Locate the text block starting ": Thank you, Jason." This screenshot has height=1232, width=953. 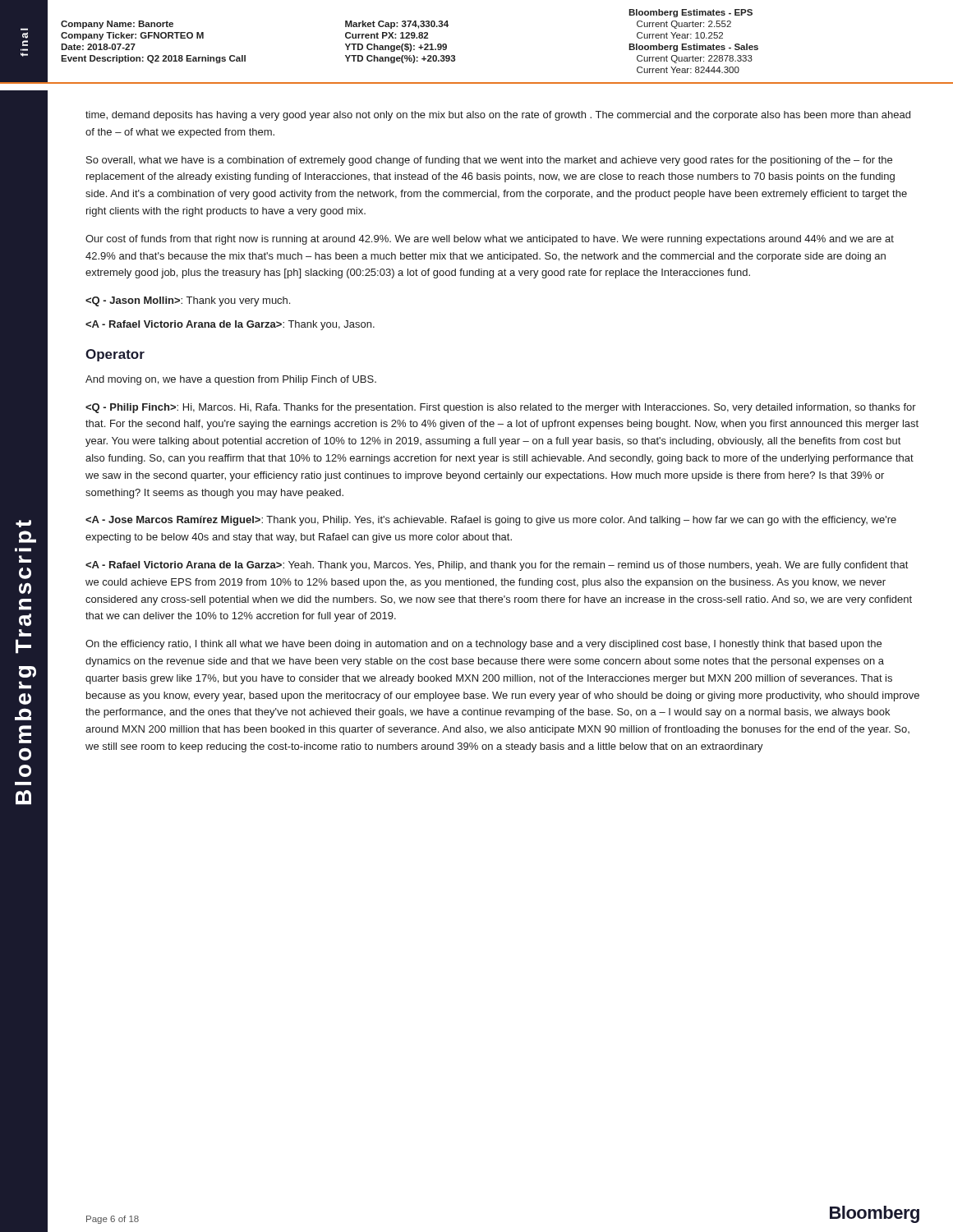coord(230,324)
